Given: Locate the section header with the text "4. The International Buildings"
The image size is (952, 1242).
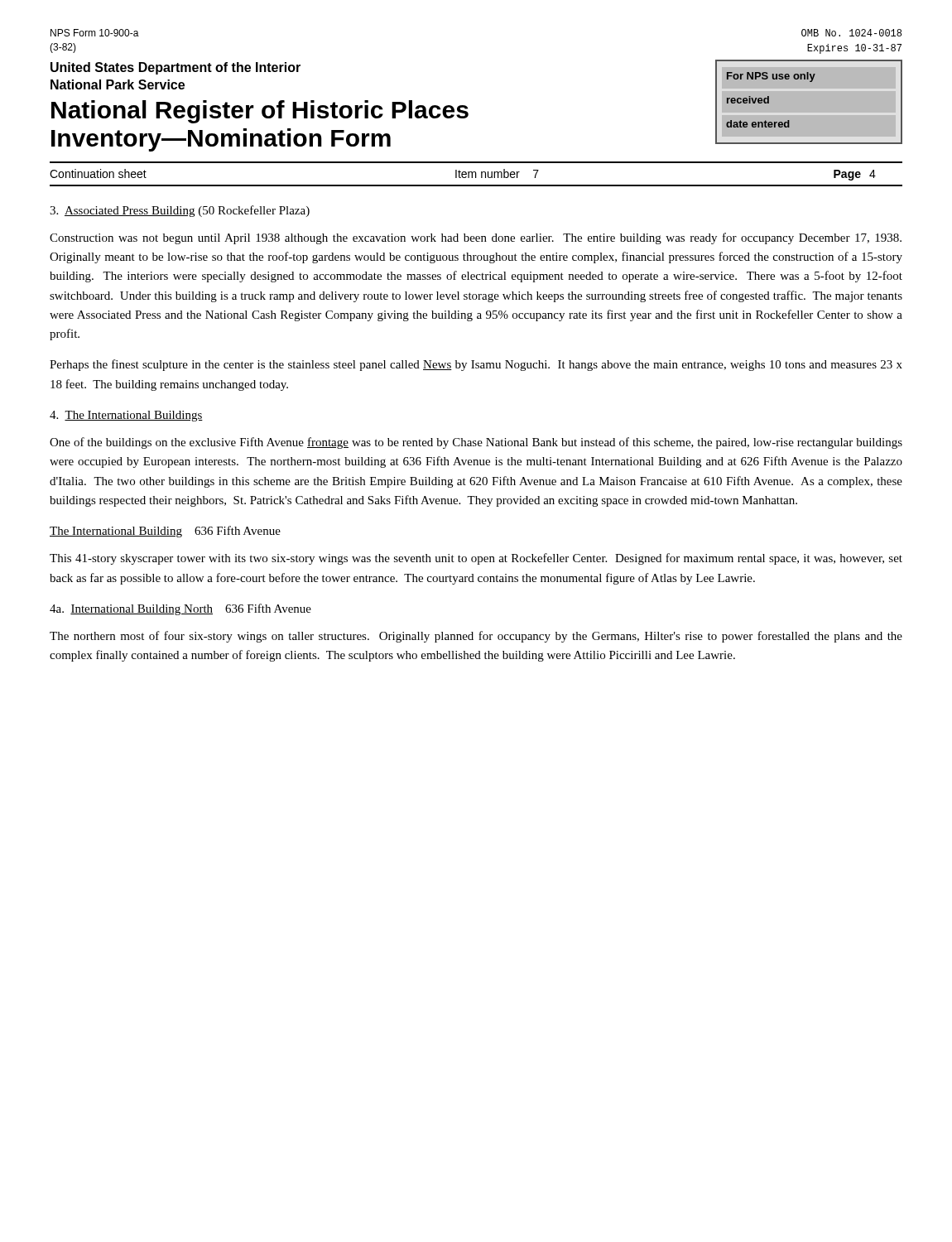Looking at the screenshot, I should click(126, 415).
